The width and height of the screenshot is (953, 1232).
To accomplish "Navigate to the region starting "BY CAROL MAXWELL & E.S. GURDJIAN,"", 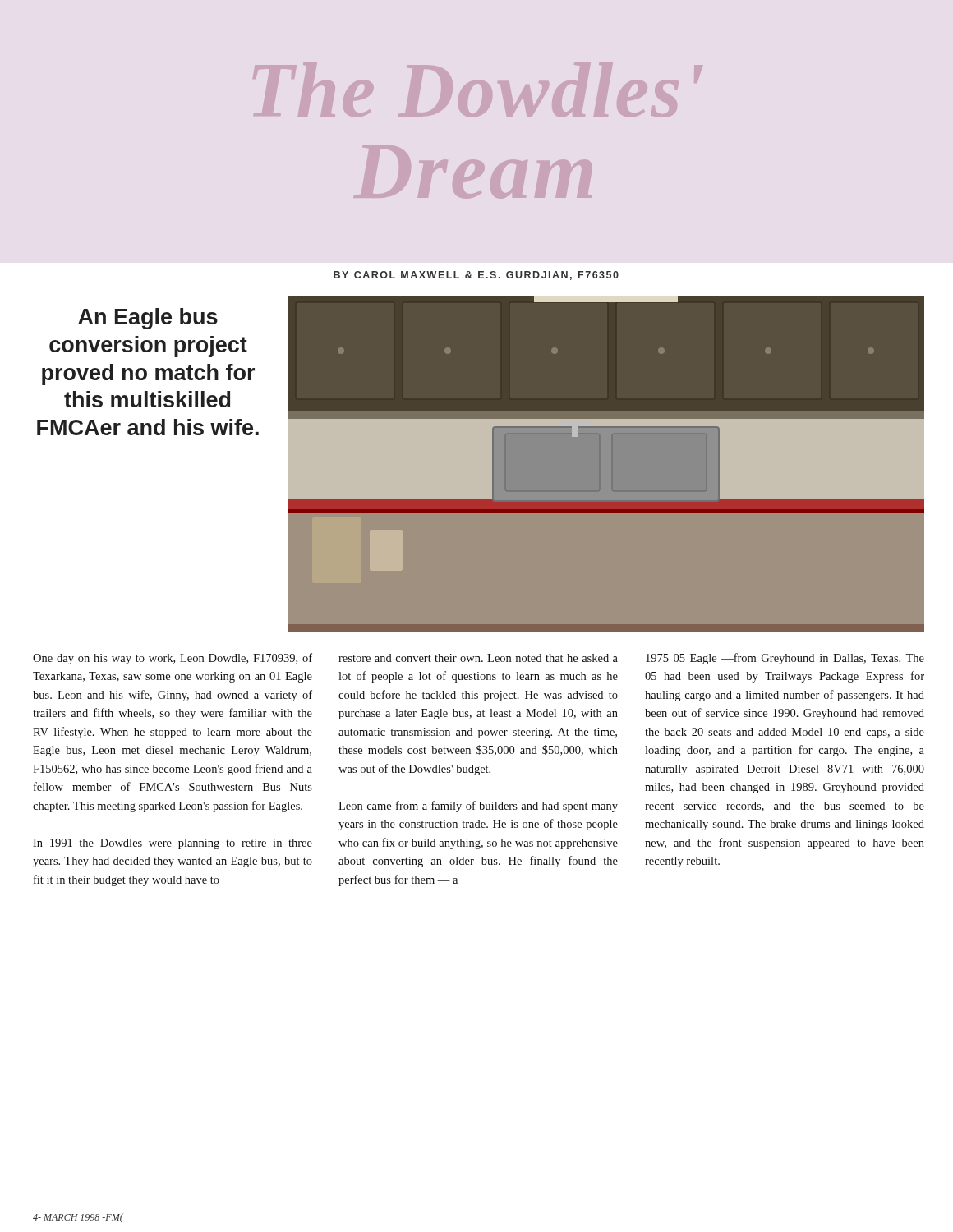I will point(476,275).
